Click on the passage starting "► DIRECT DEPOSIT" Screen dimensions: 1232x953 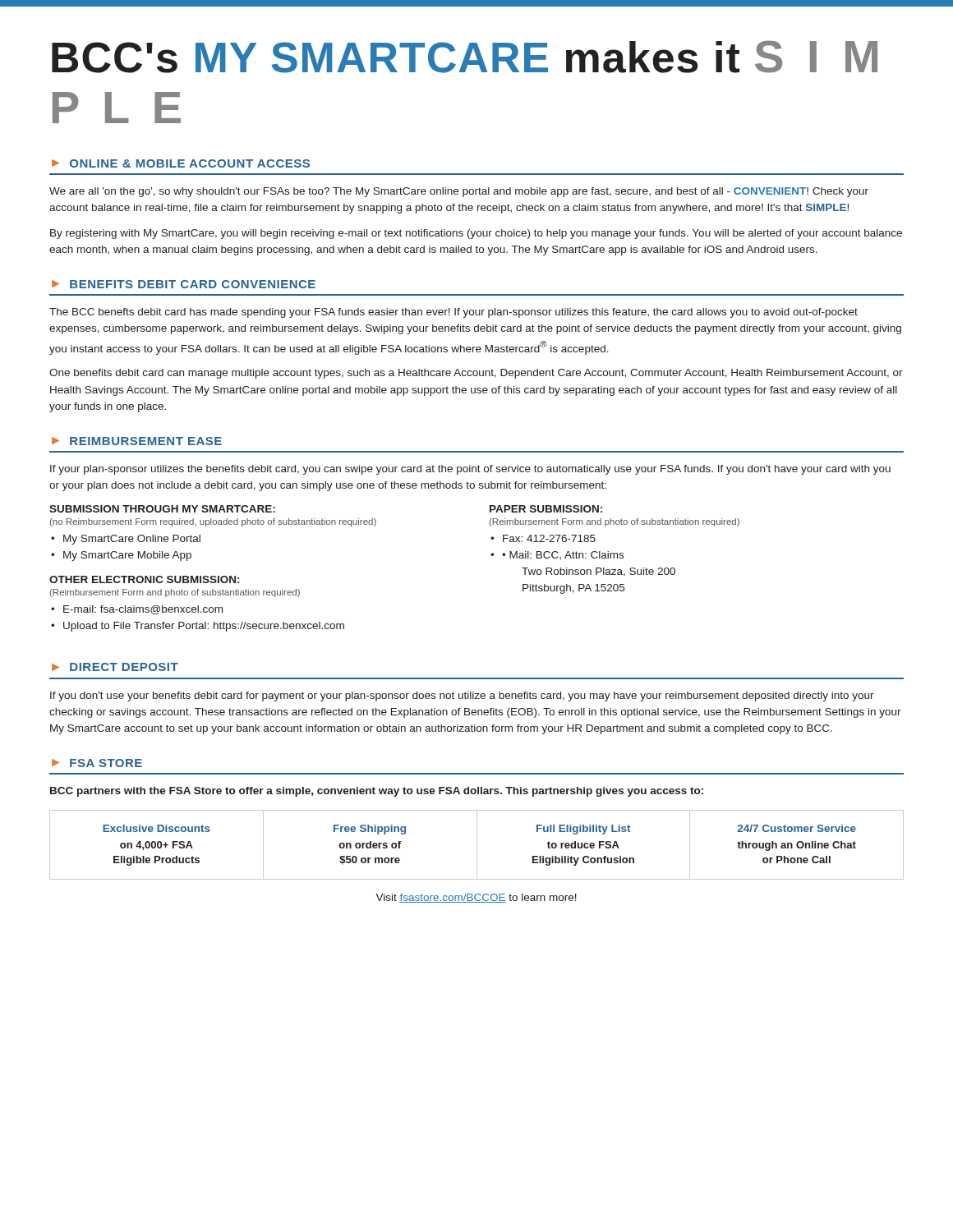tap(114, 667)
